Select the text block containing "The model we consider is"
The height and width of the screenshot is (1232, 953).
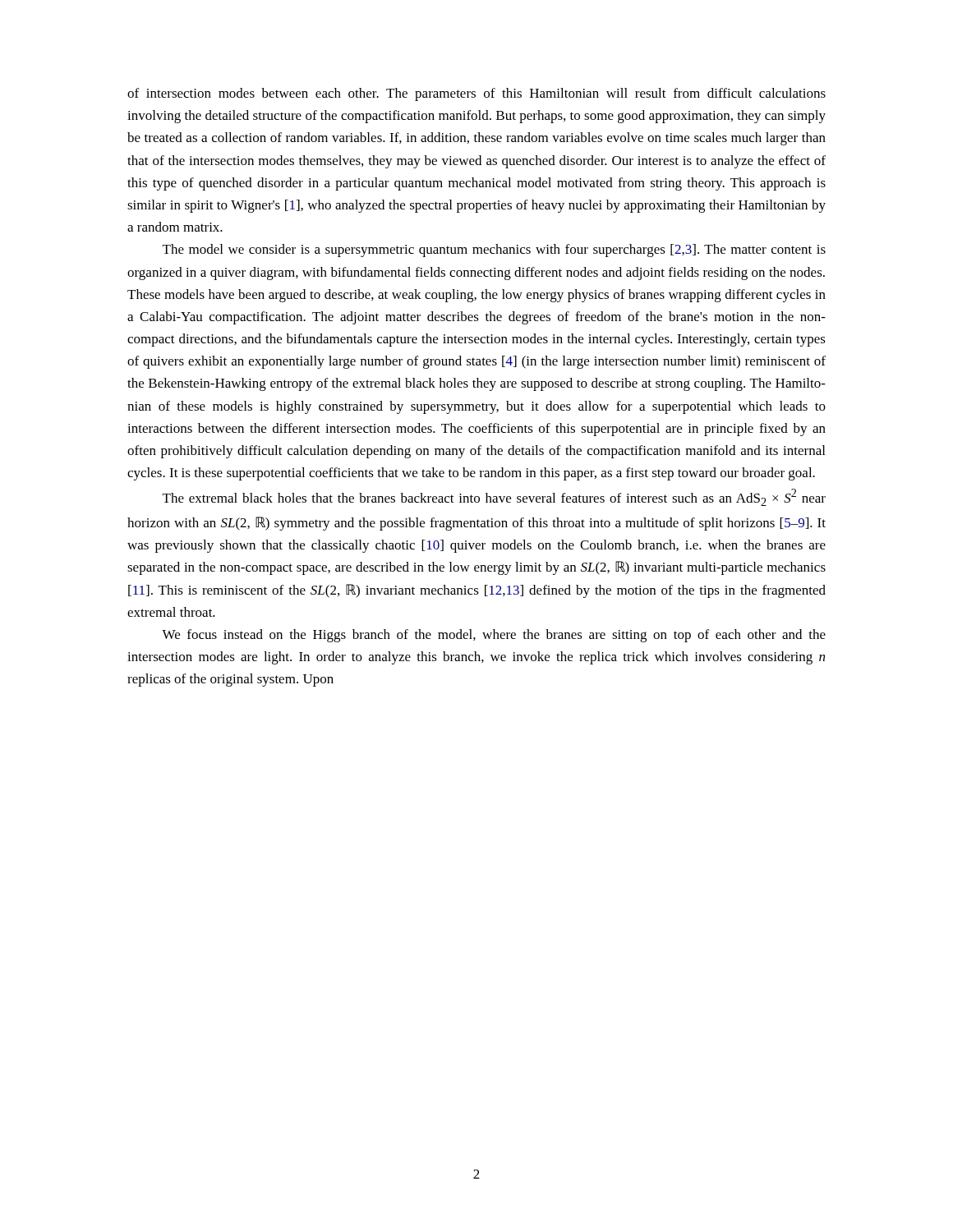point(476,361)
